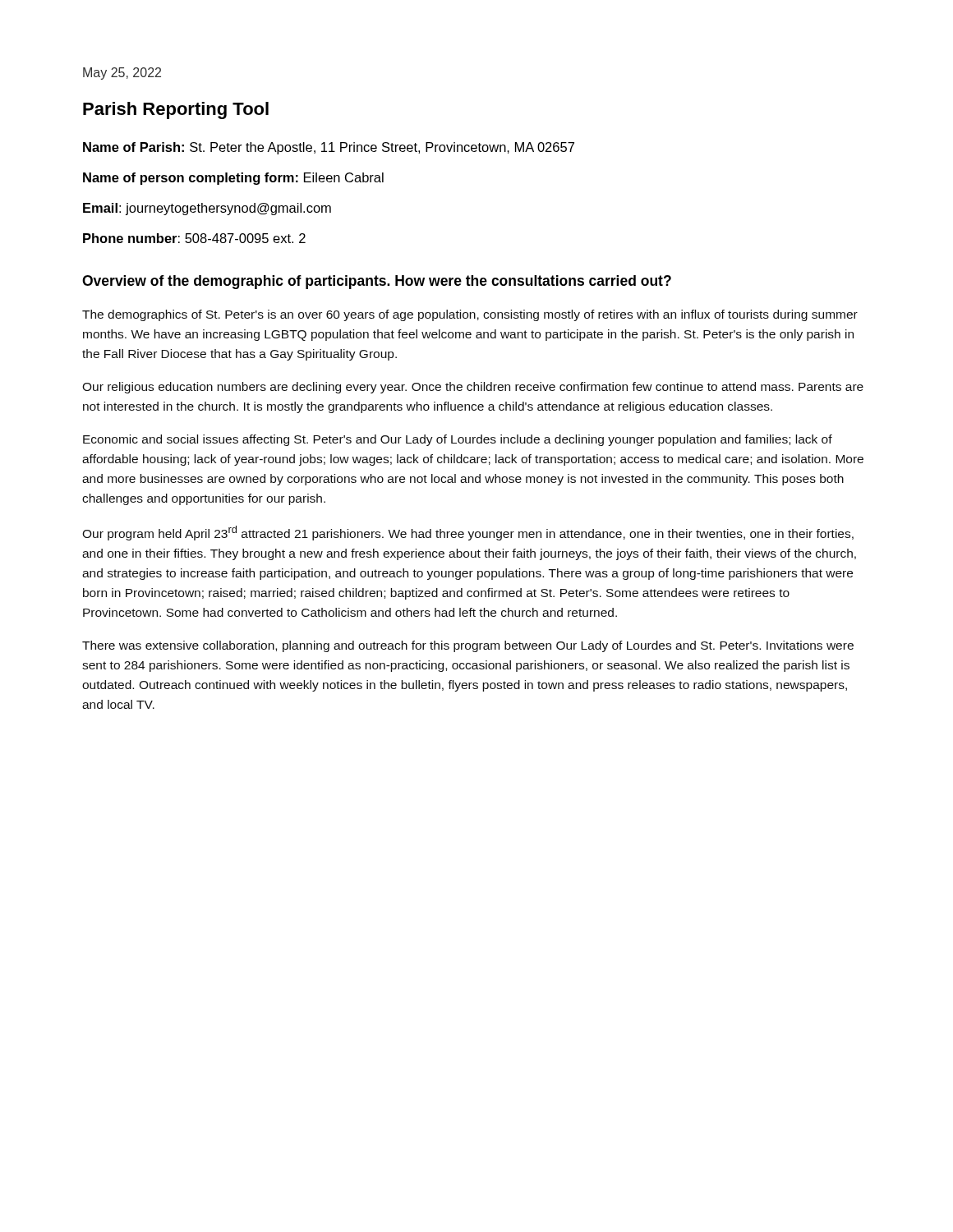Locate the block of text that opens with "Our program held"
Image resolution: width=953 pixels, height=1232 pixels.
pyautogui.click(x=470, y=571)
